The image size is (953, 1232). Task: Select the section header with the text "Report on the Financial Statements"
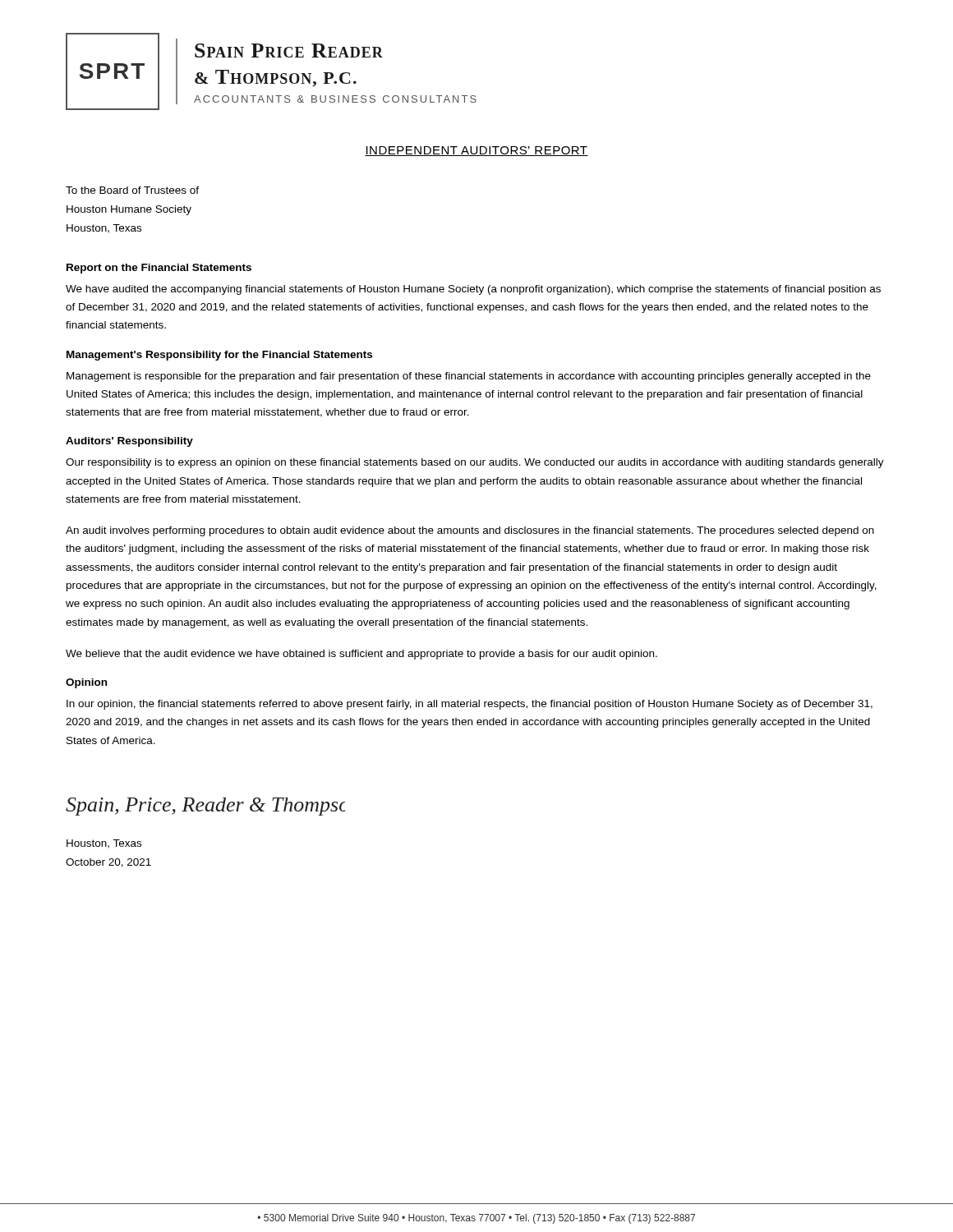pyautogui.click(x=159, y=267)
